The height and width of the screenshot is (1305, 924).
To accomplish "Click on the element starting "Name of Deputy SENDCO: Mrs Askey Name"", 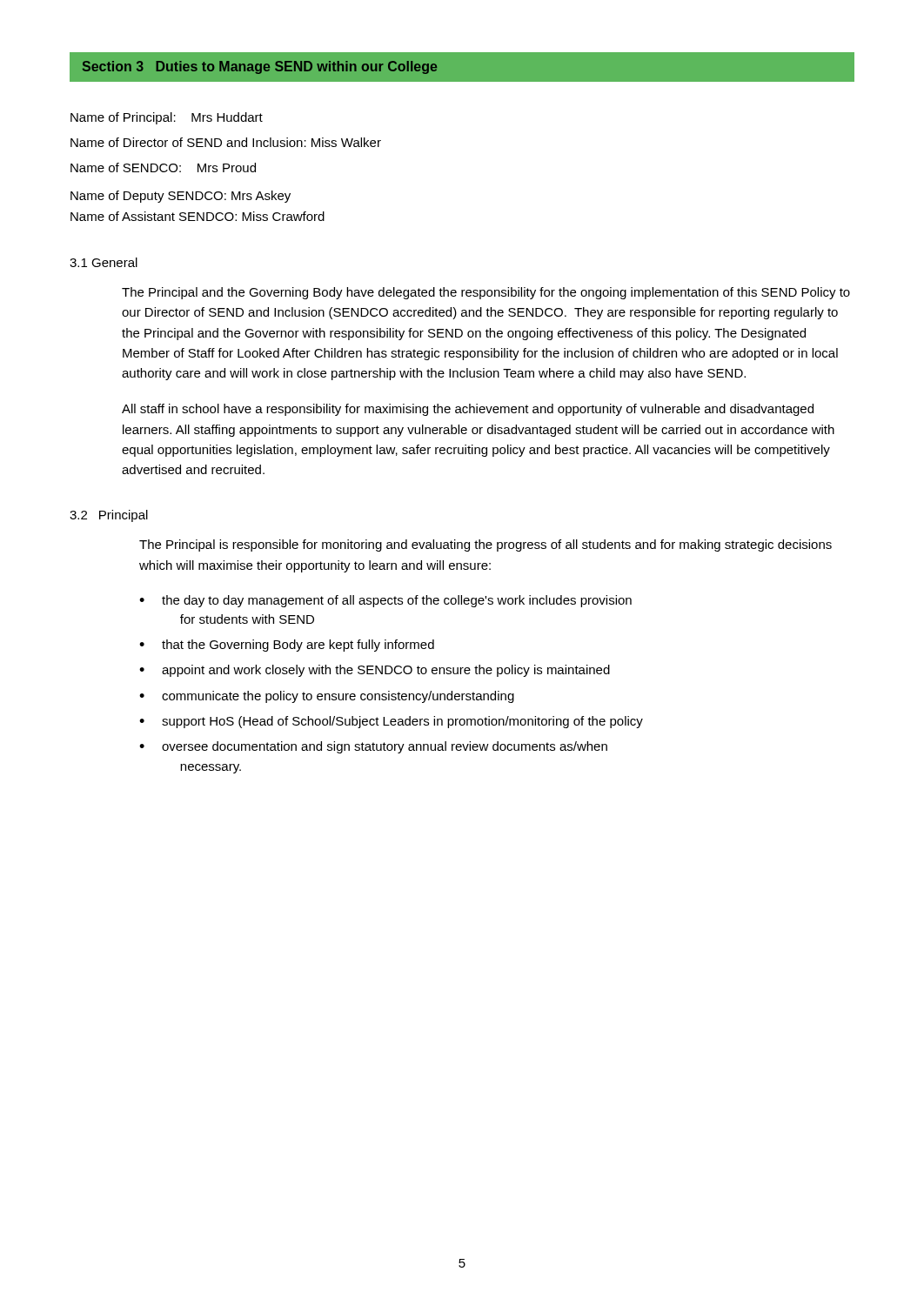I will (197, 206).
